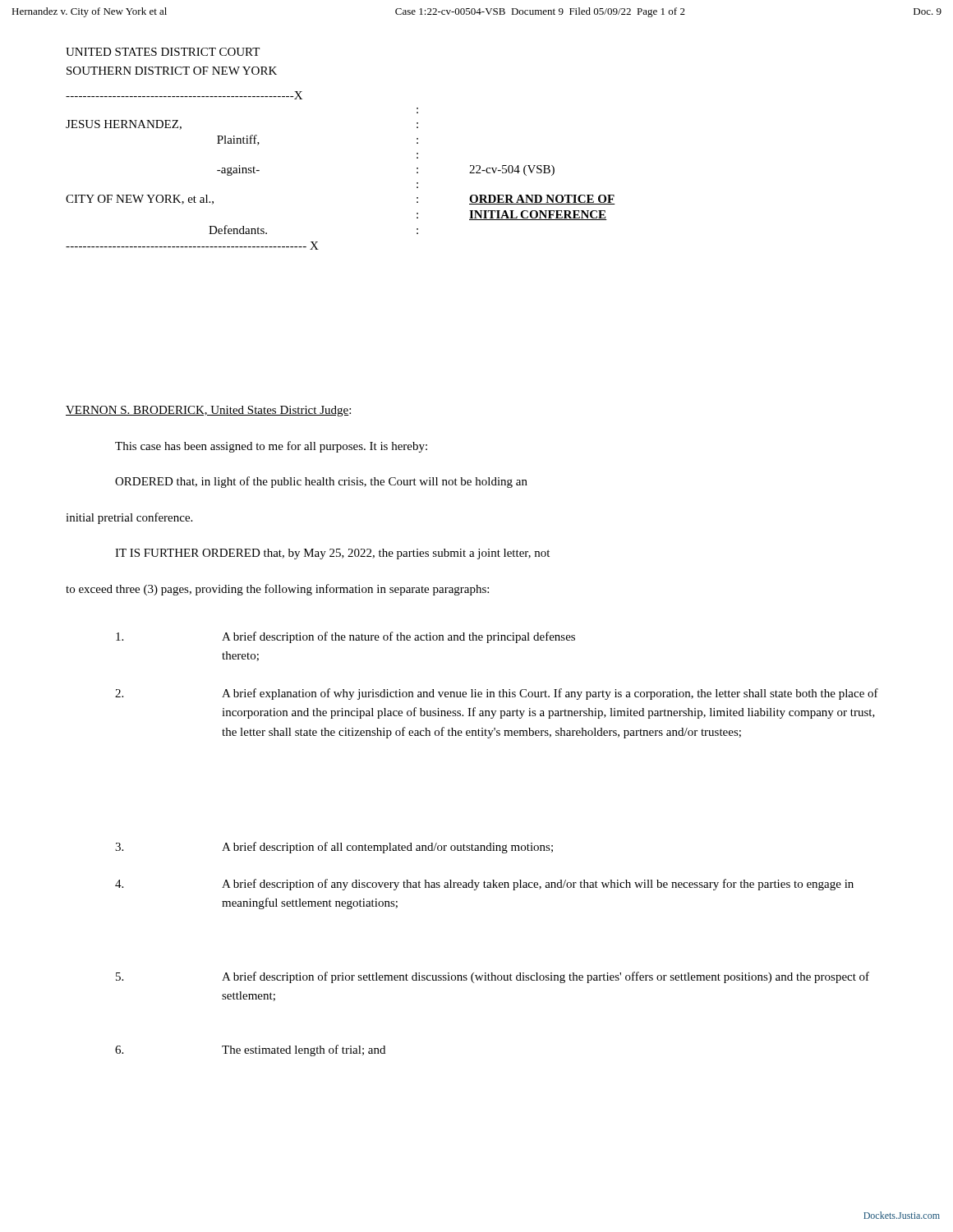Image resolution: width=953 pixels, height=1232 pixels.
Task: Find the list item containing "6. The estimated length of"
Action: [226, 1050]
